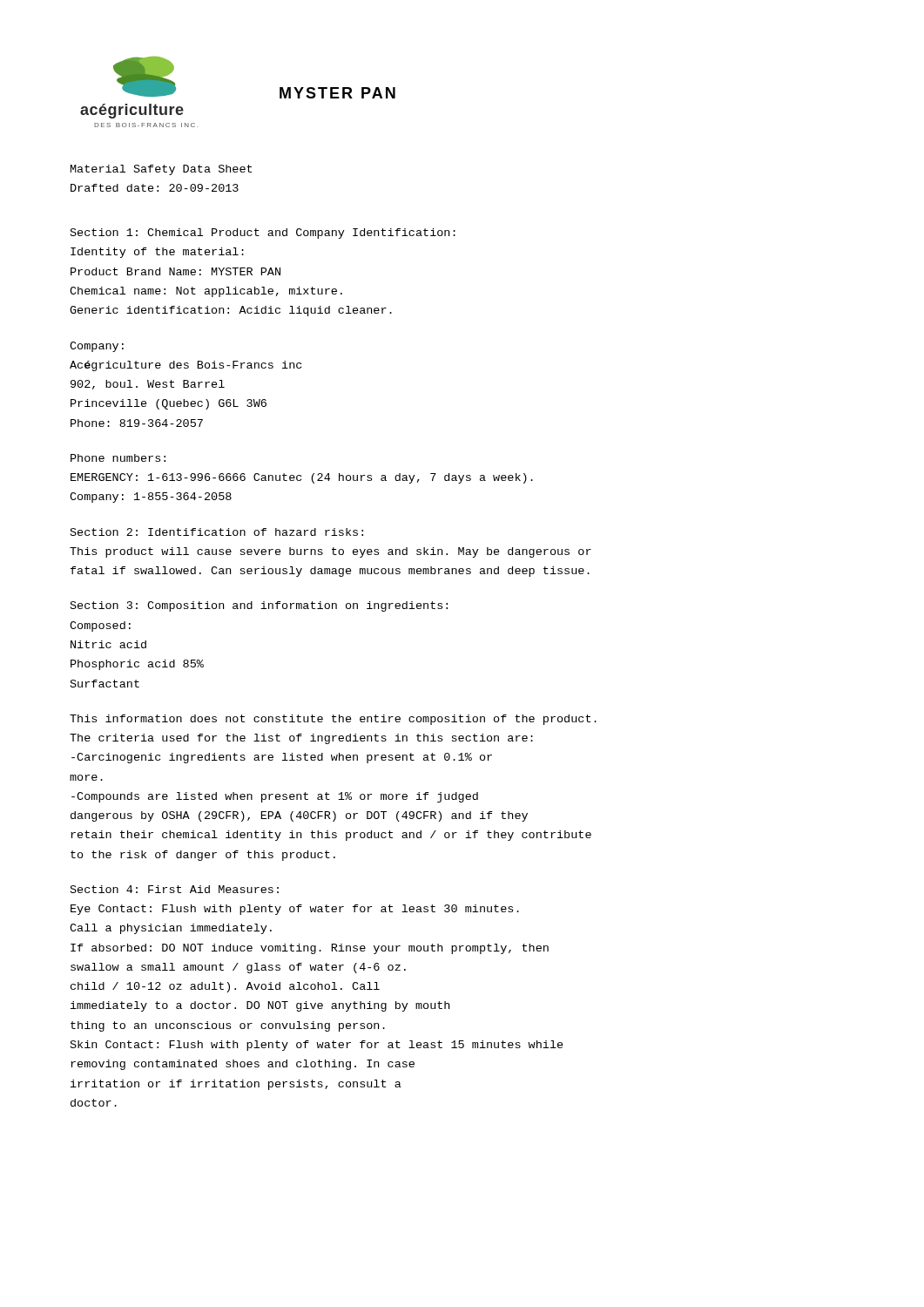Select the element starting "Phone numbers: EMERGENCY:"
Image resolution: width=924 pixels, height=1307 pixels.
tap(462, 479)
